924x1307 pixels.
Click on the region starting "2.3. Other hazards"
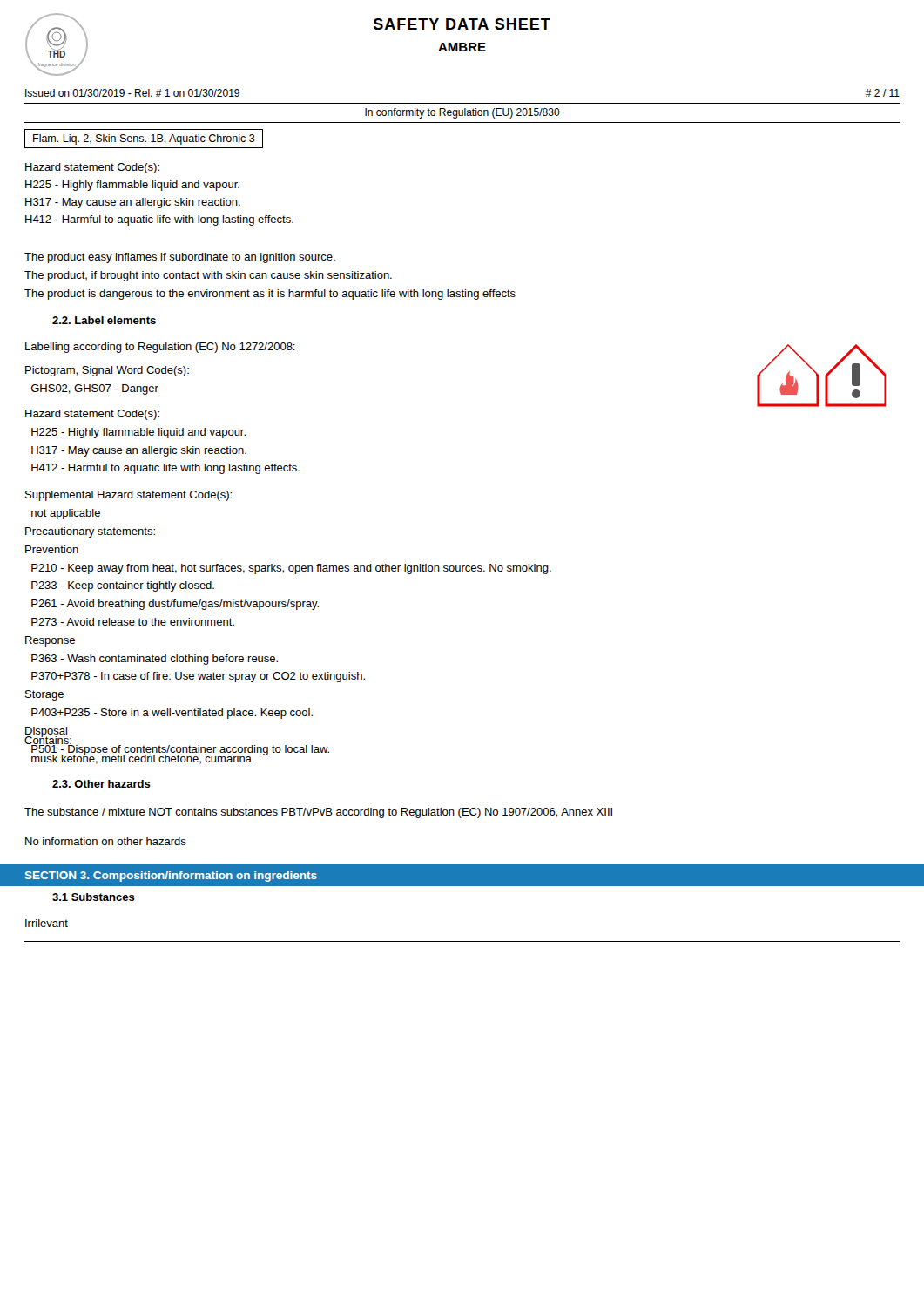[x=101, y=784]
